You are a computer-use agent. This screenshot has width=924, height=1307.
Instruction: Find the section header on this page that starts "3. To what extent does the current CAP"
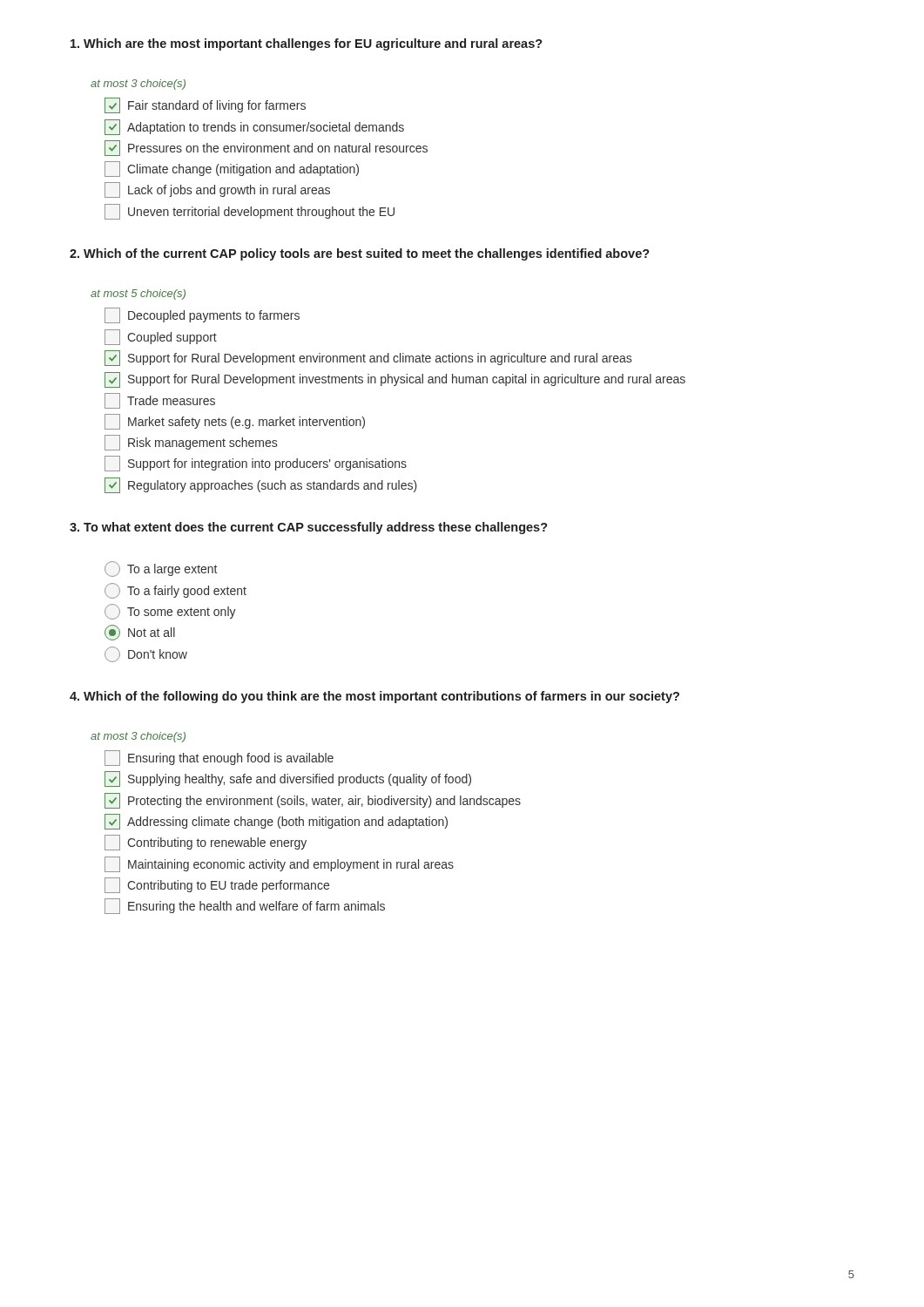(462, 527)
